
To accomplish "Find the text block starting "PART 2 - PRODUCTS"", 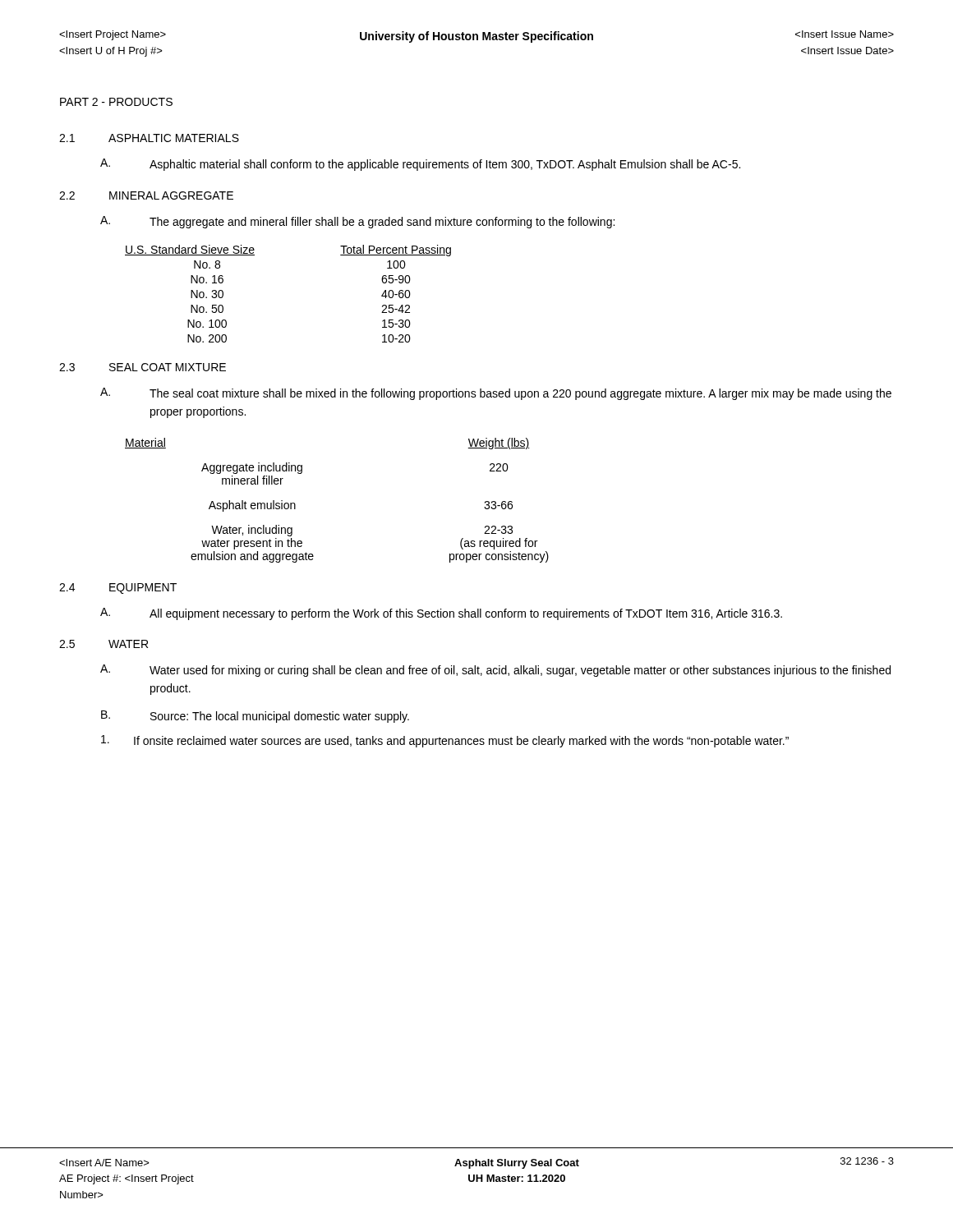I will coord(116,102).
